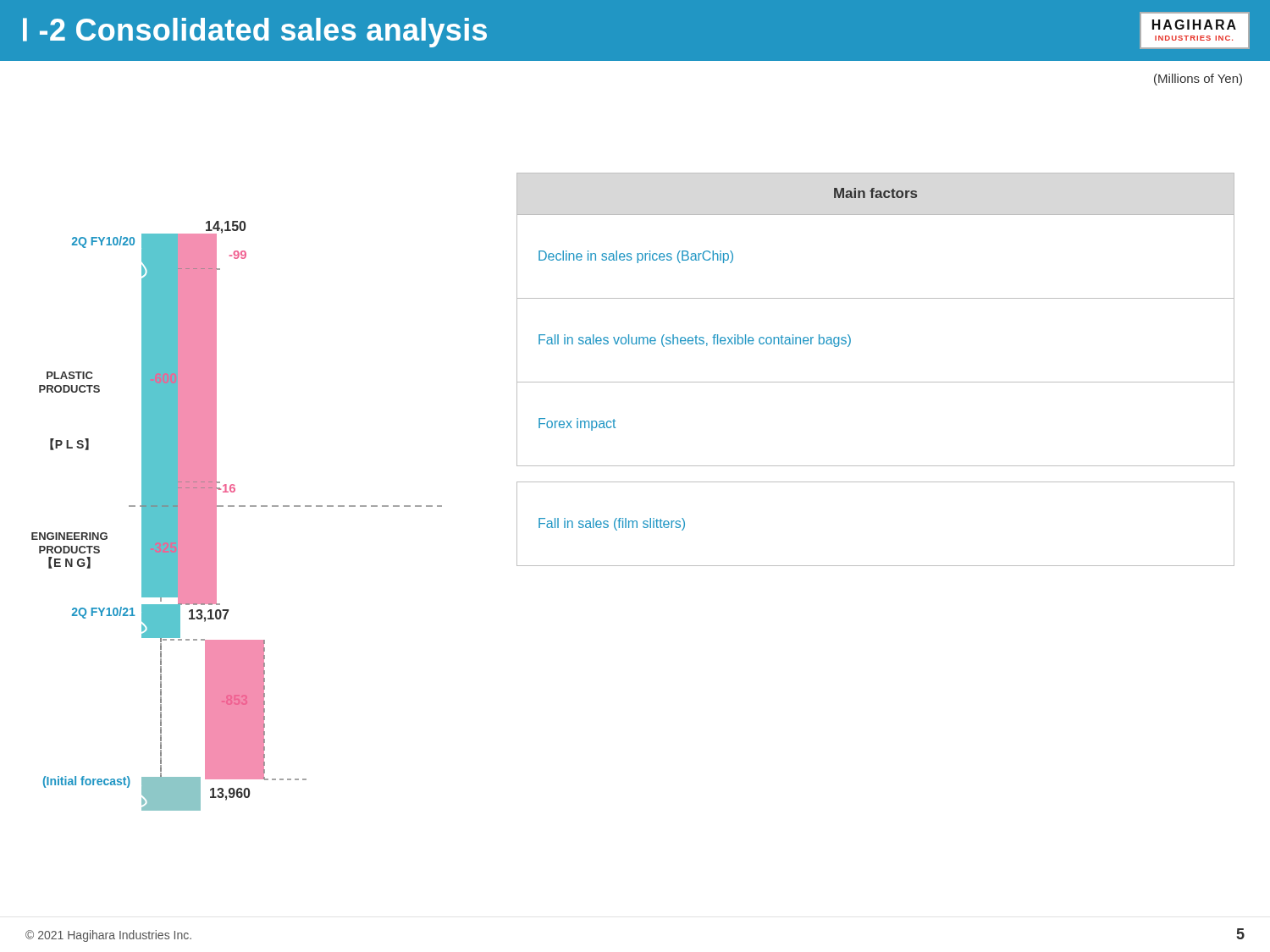Find the waterfall chart
Image resolution: width=1270 pixels, height=952 pixels.
click(264, 464)
